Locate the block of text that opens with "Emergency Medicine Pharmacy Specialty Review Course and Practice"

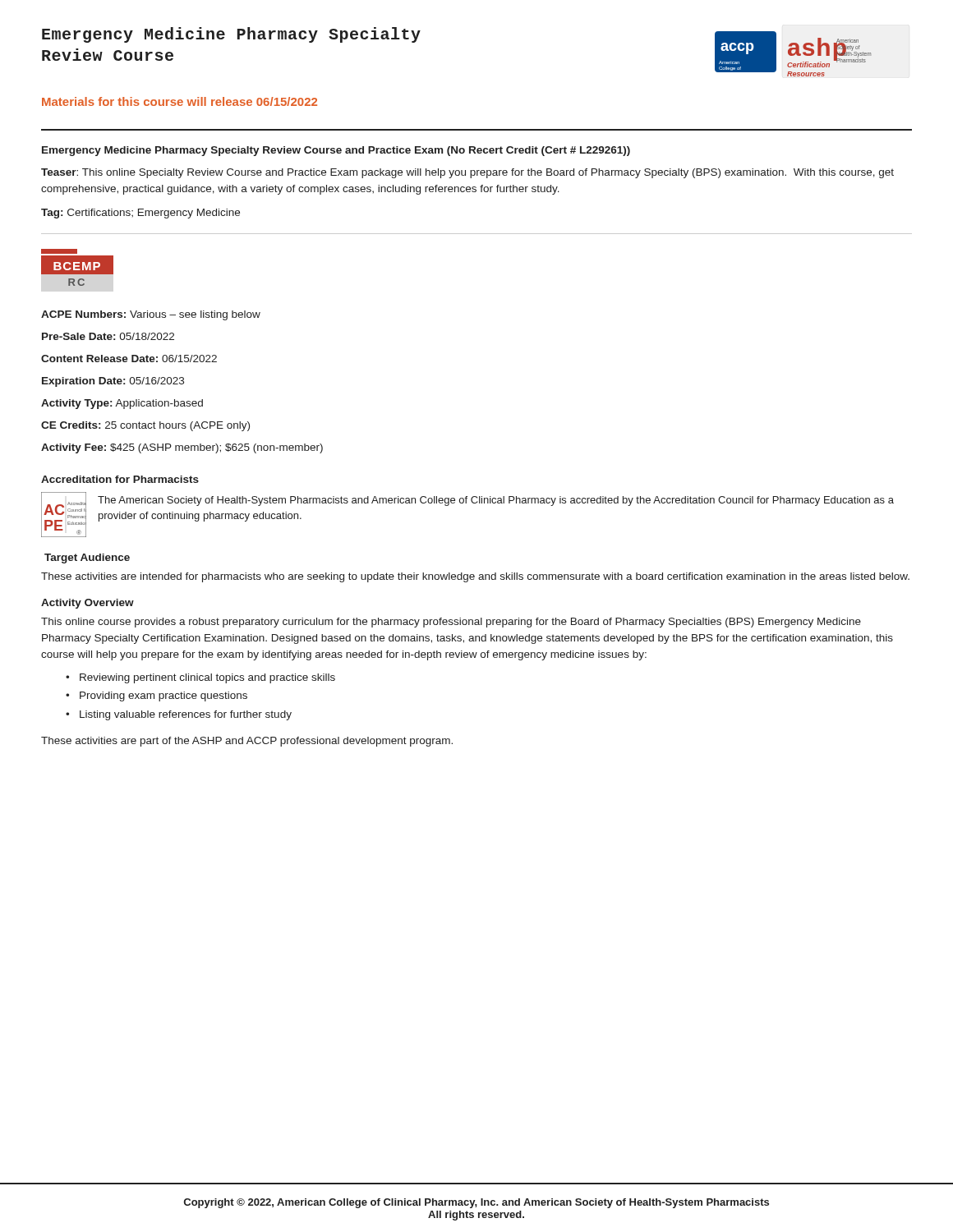coord(336,150)
